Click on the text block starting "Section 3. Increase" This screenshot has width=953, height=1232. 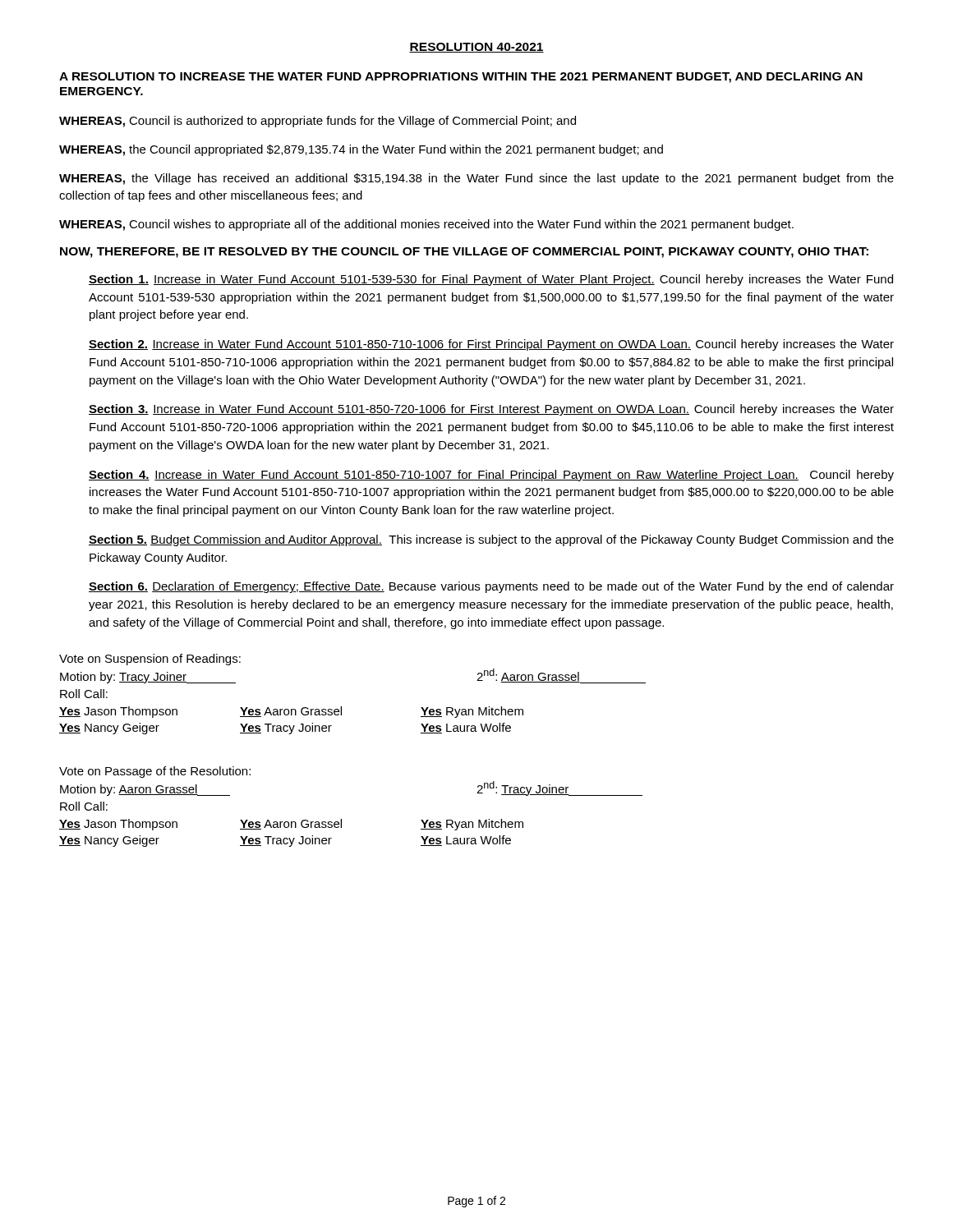[x=491, y=427]
